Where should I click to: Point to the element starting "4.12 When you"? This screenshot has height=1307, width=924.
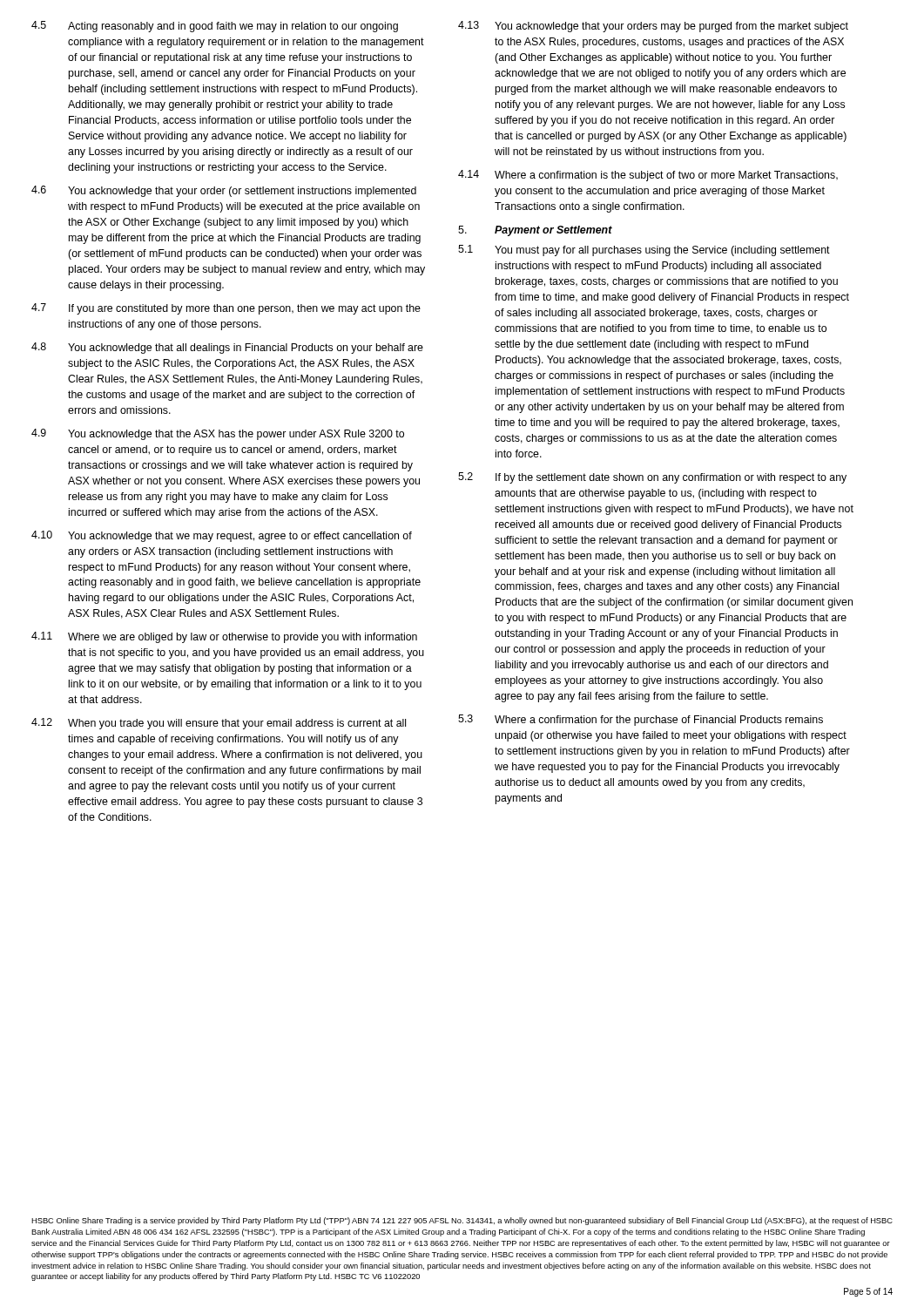click(x=229, y=771)
